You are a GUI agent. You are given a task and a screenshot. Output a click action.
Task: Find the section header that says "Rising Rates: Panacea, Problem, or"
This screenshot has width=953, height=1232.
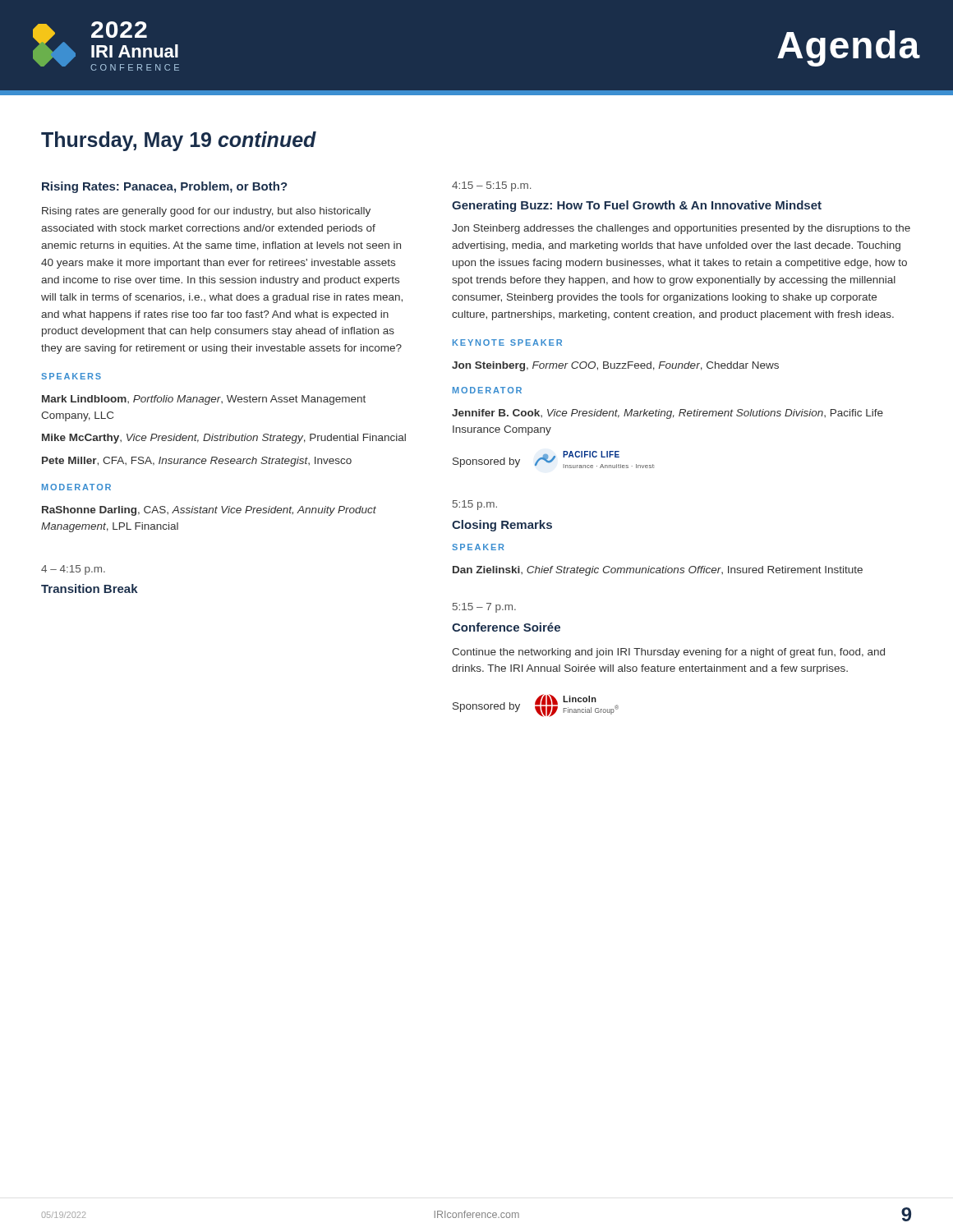pyautogui.click(x=164, y=186)
